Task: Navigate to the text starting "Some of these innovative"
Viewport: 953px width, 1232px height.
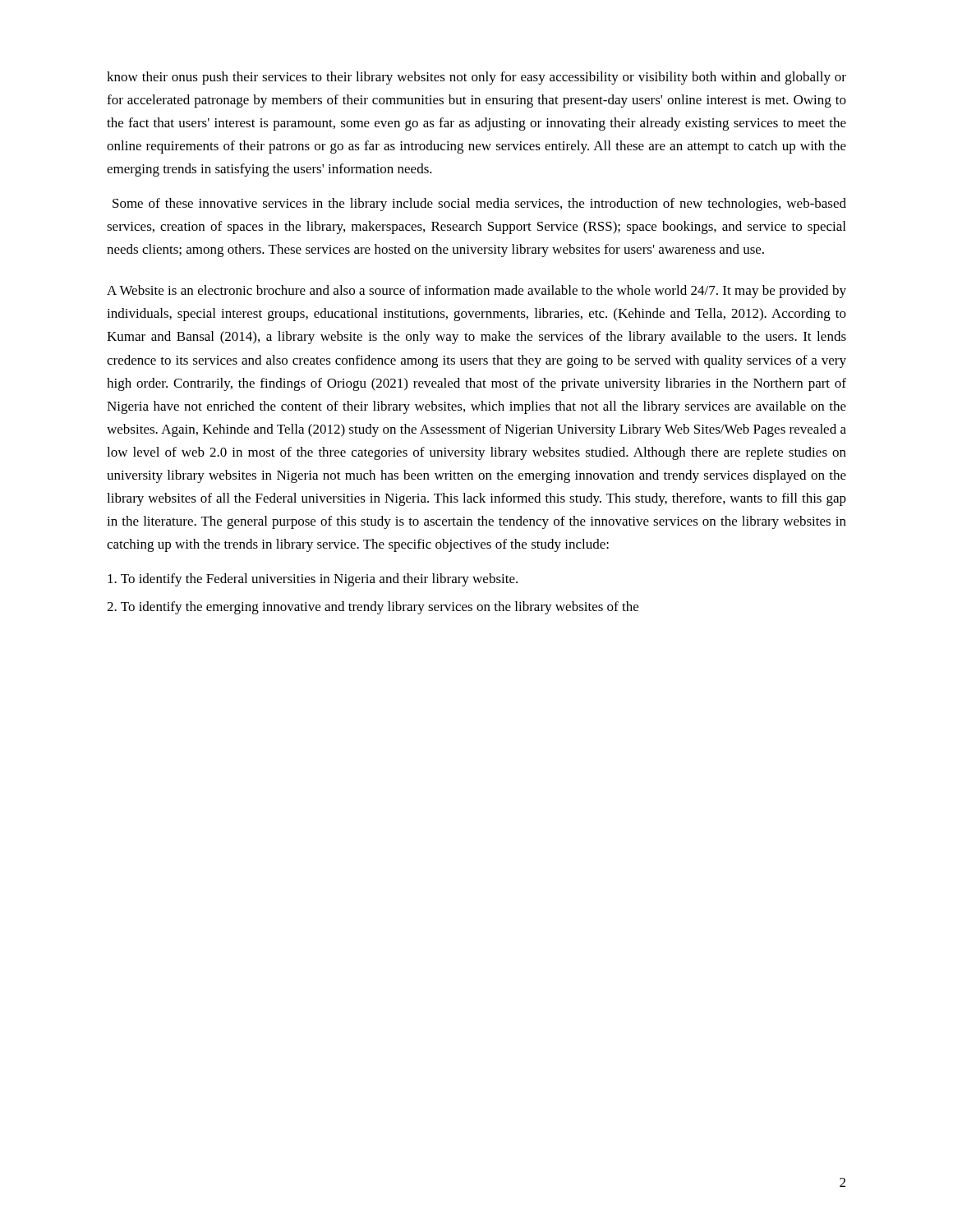Action: 476,227
